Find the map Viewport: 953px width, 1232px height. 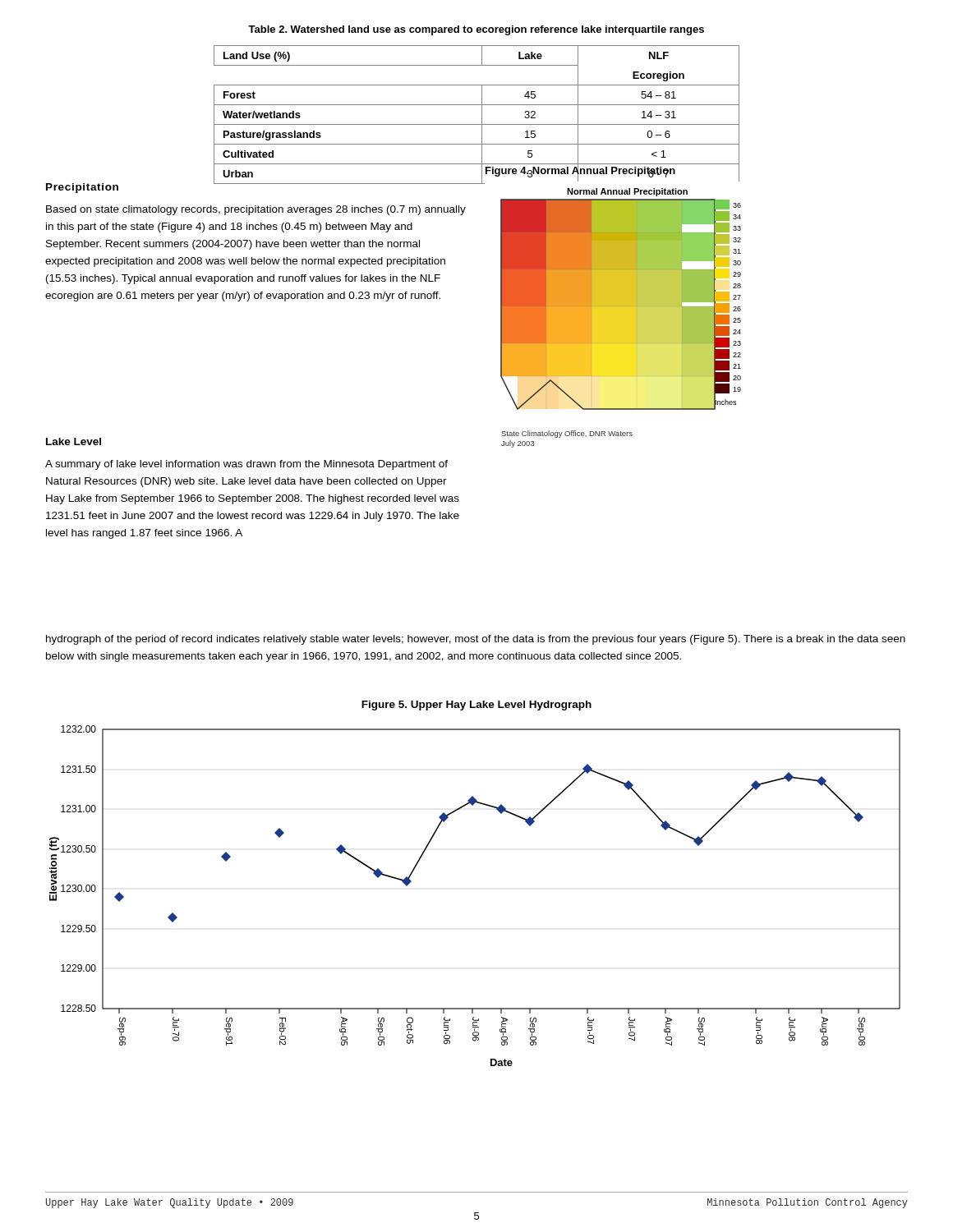641,317
